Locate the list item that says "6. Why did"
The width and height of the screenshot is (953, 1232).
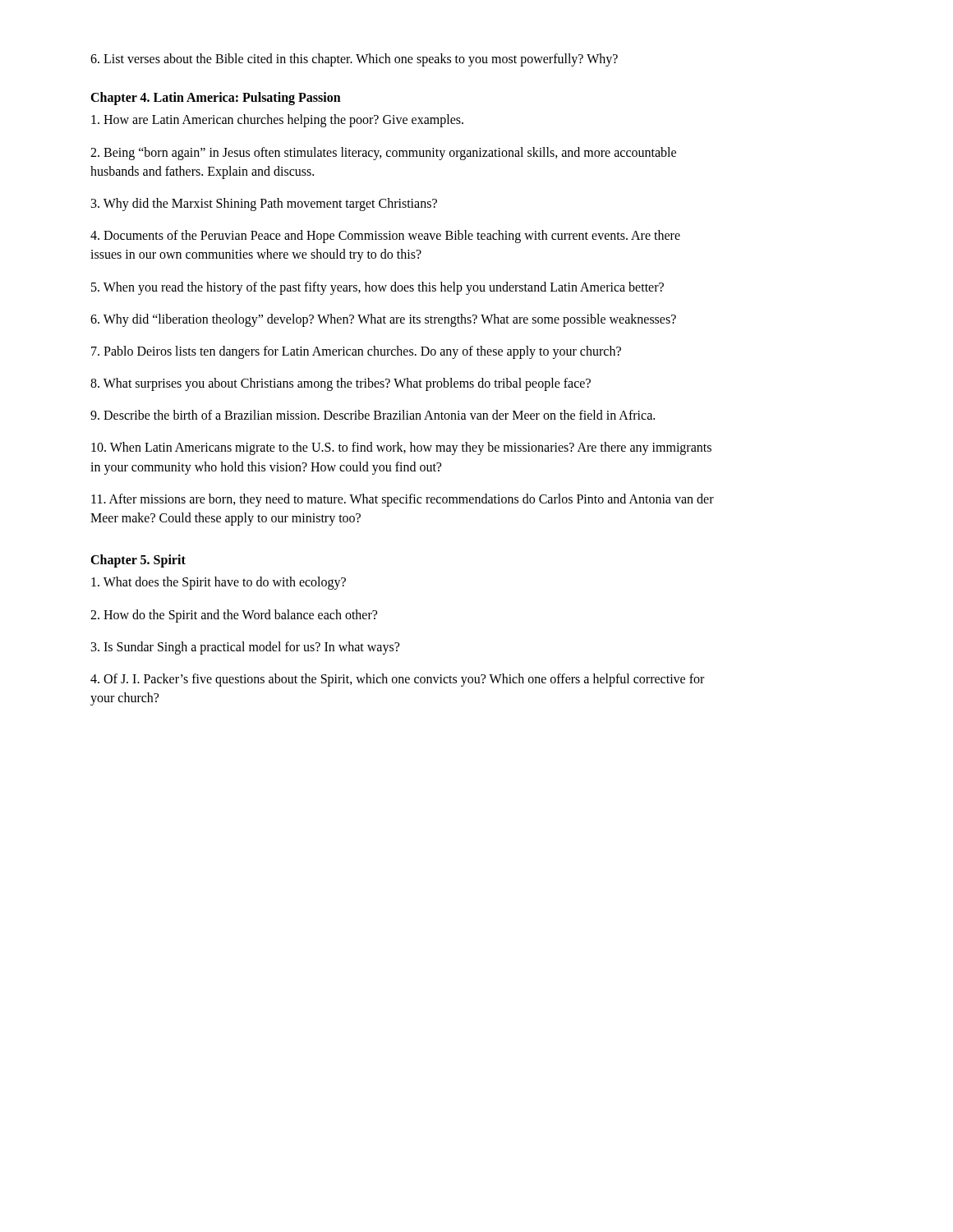(x=383, y=319)
